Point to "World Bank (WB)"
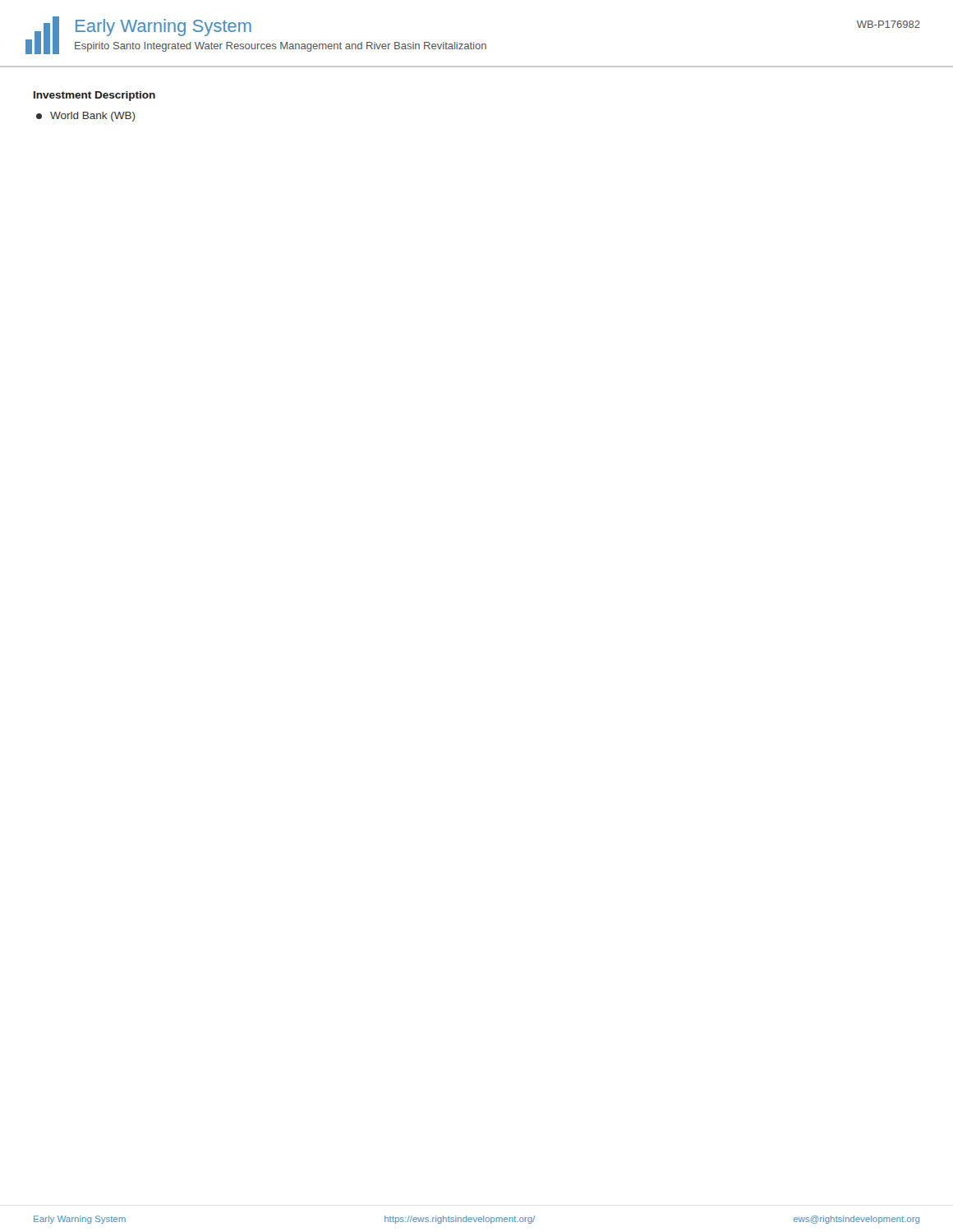This screenshot has height=1232, width=953. coord(86,115)
